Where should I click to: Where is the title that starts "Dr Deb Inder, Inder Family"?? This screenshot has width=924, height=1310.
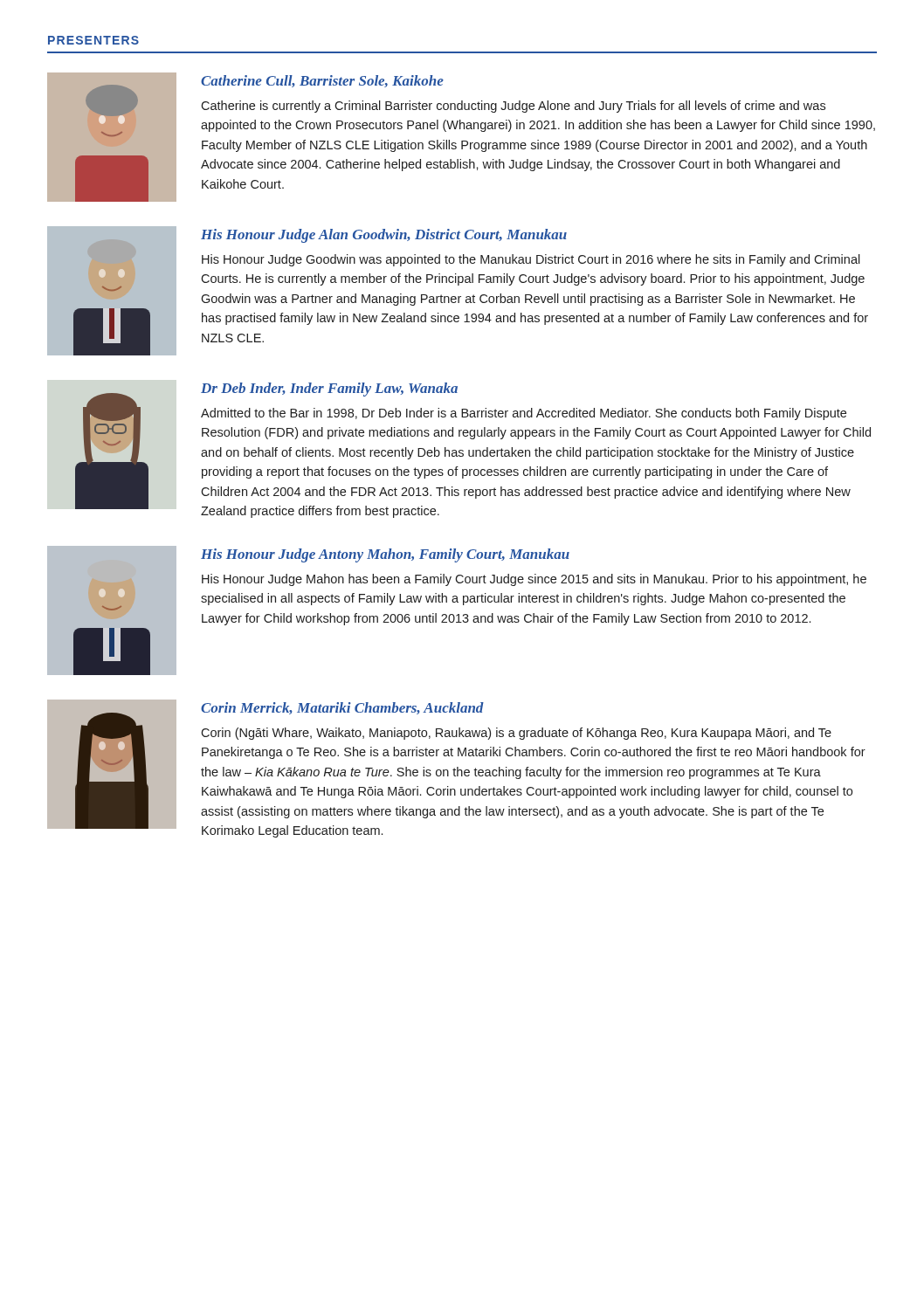coord(329,388)
